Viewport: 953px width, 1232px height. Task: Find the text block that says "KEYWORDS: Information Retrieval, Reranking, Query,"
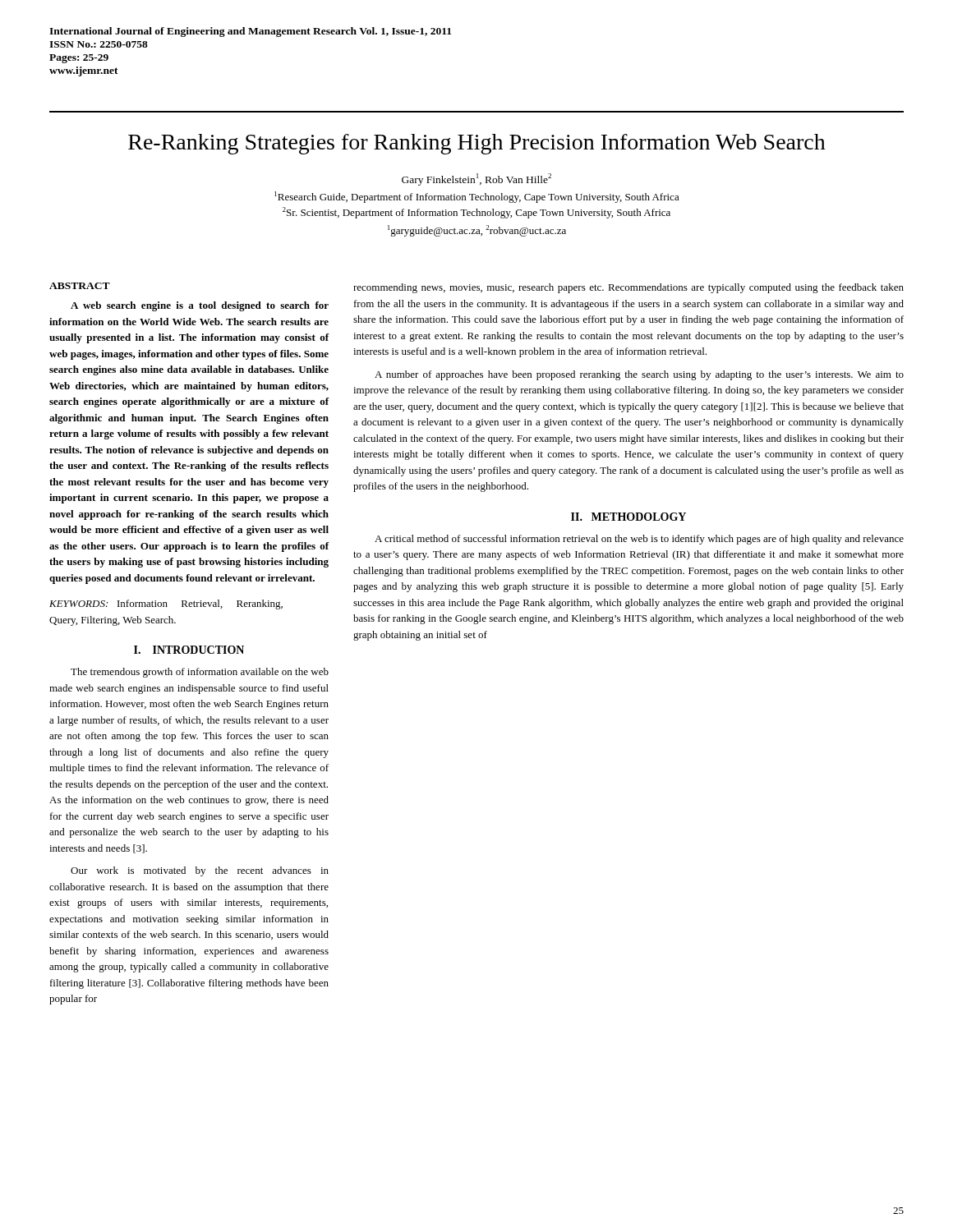(x=166, y=611)
